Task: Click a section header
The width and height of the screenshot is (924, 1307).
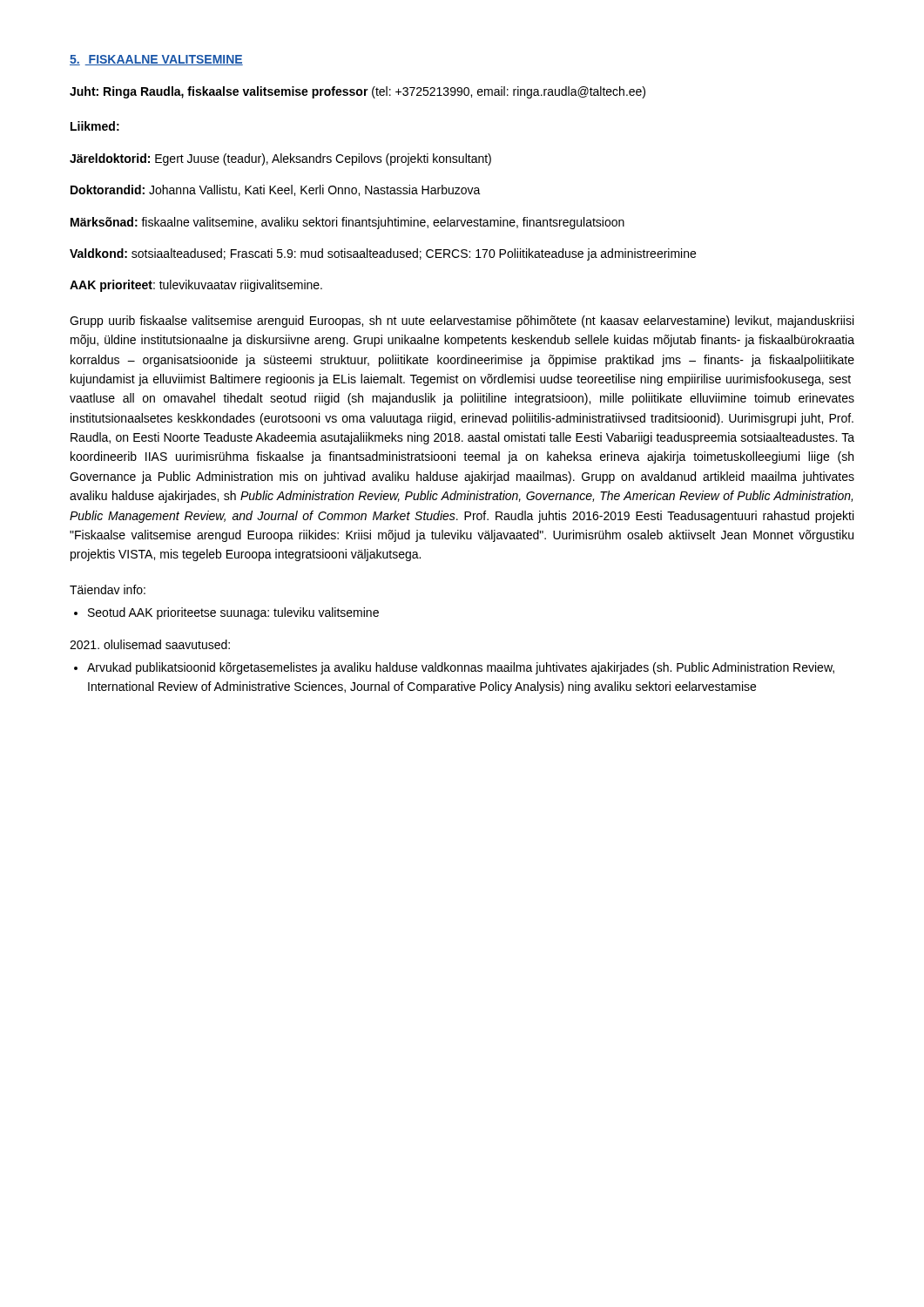Action: point(156,59)
